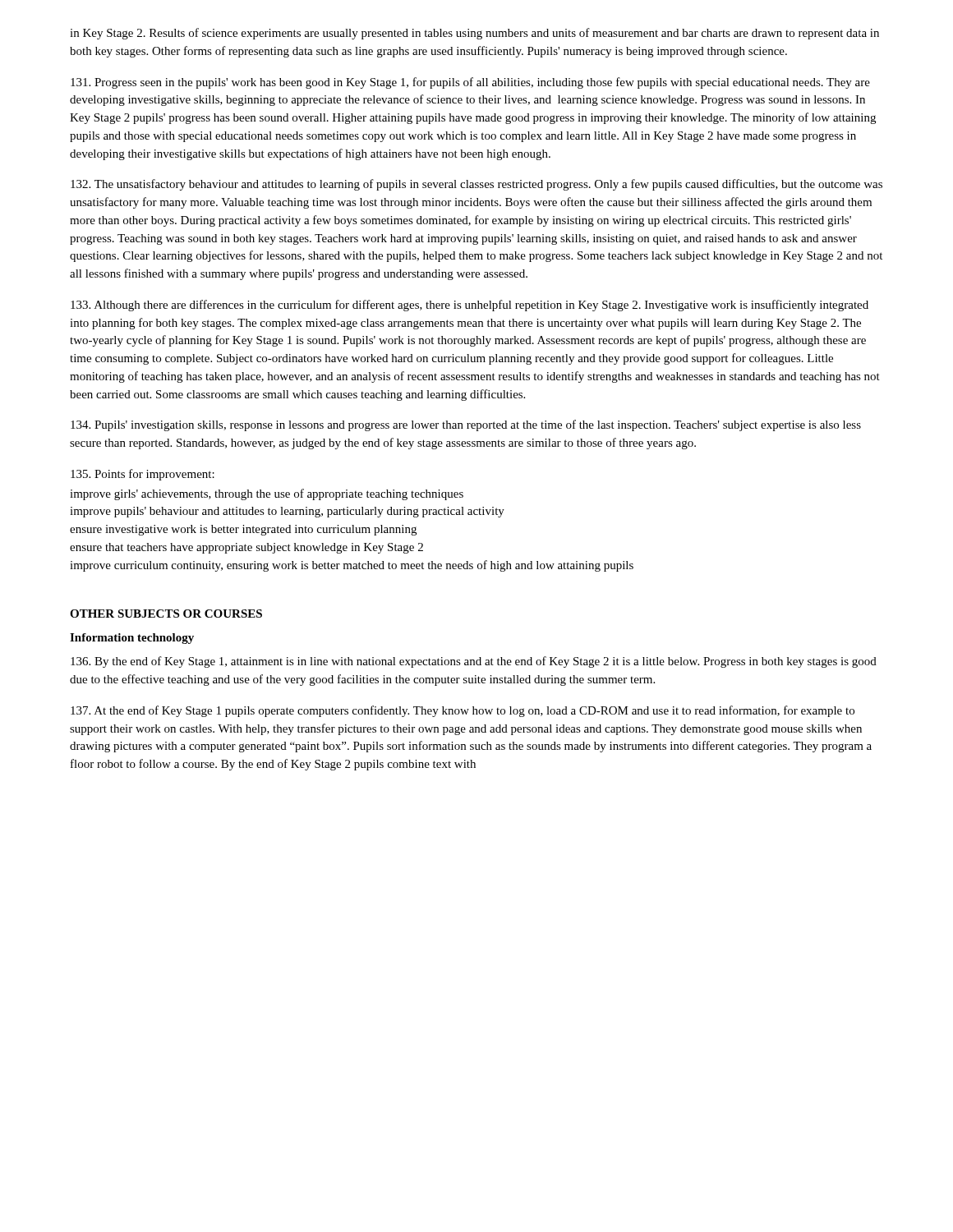This screenshot has width=953, height=1232.
Task: Find the passage starting "improve pupils' behaviour and attitudes to learning, particularly"
Action: [287, 511]
